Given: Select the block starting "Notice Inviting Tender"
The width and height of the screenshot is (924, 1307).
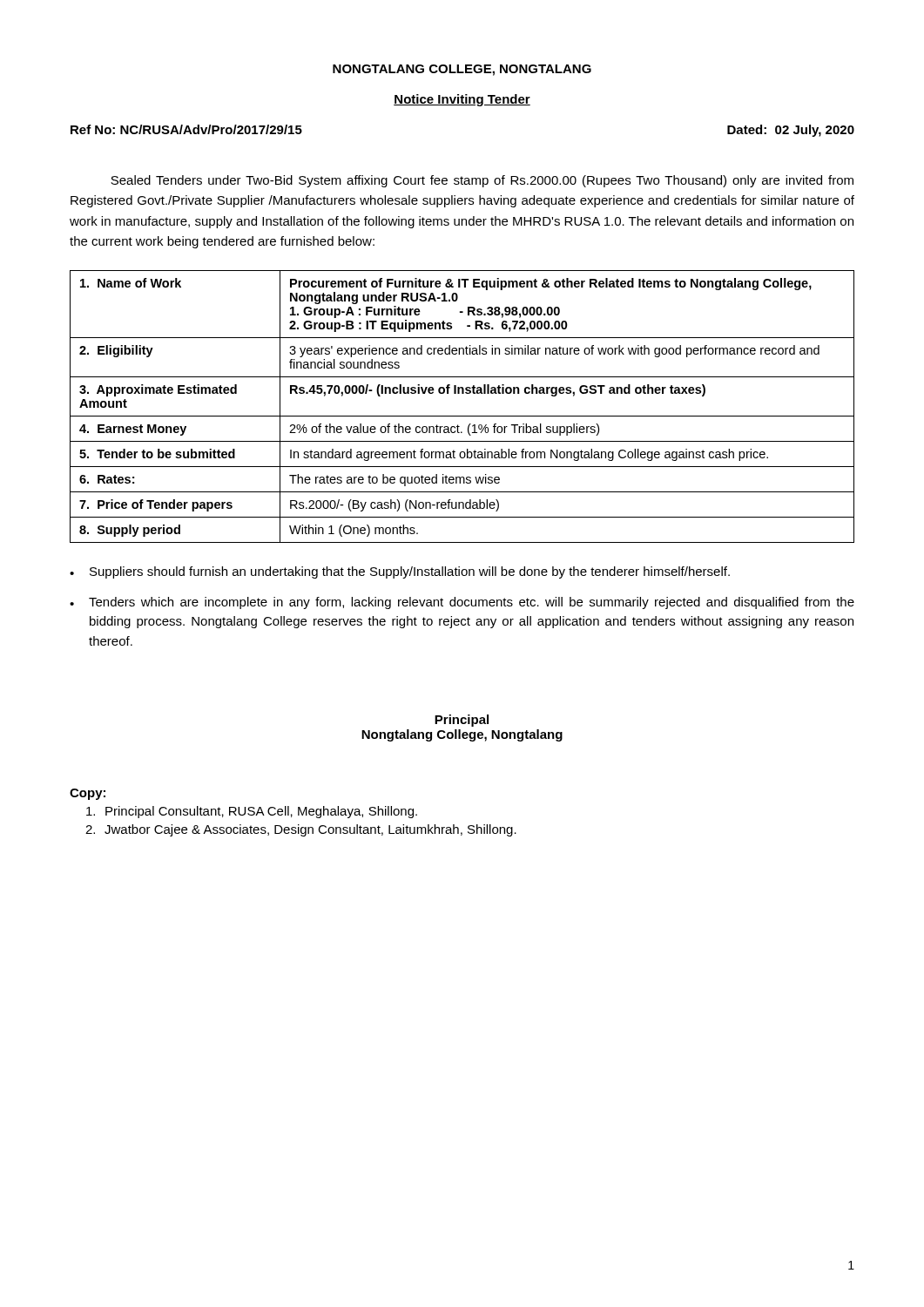Looking at the screenshot, I should (x=462, y=99).
